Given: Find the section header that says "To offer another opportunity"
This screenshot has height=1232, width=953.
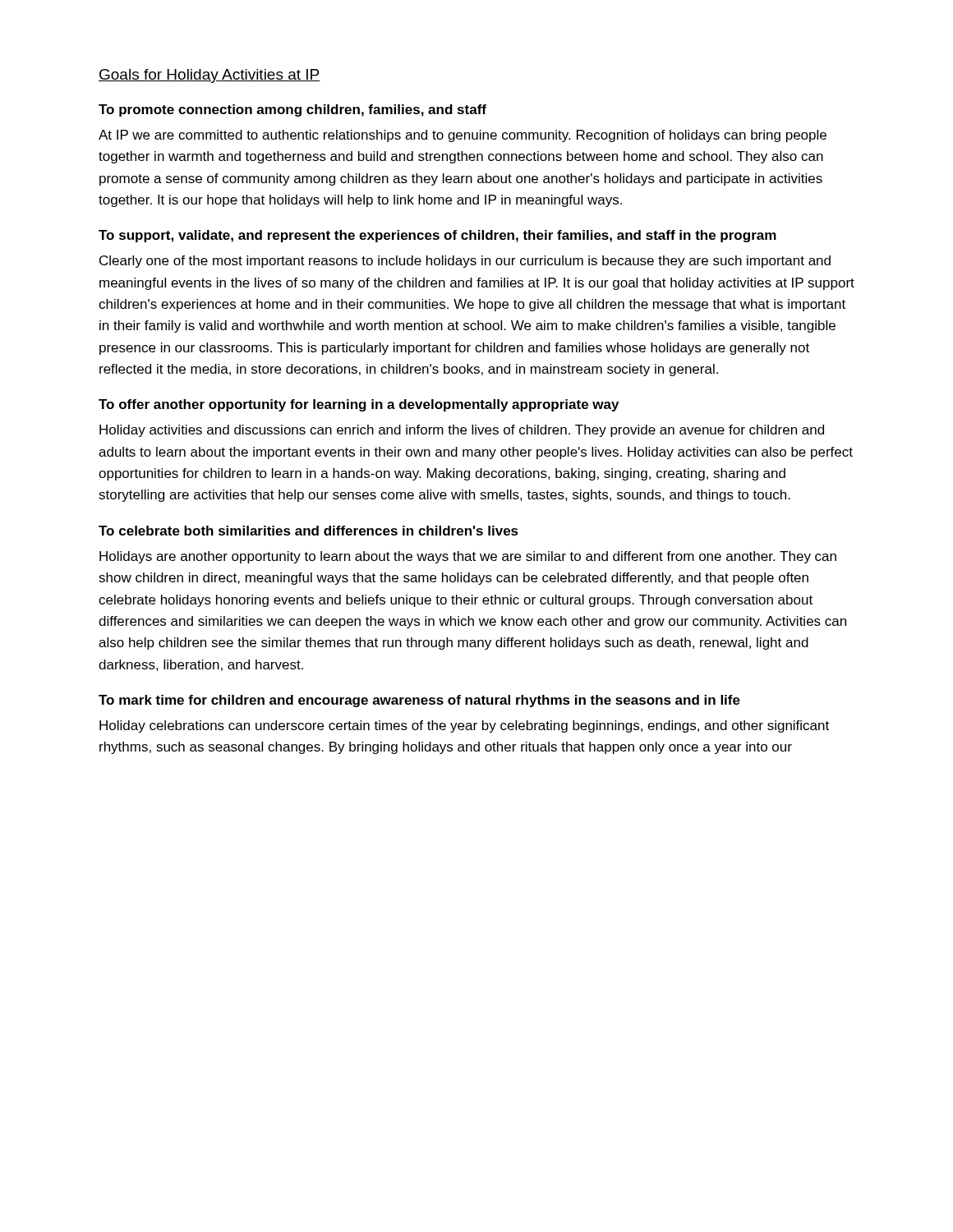Looking at the screenshot, I should point(359,405).
